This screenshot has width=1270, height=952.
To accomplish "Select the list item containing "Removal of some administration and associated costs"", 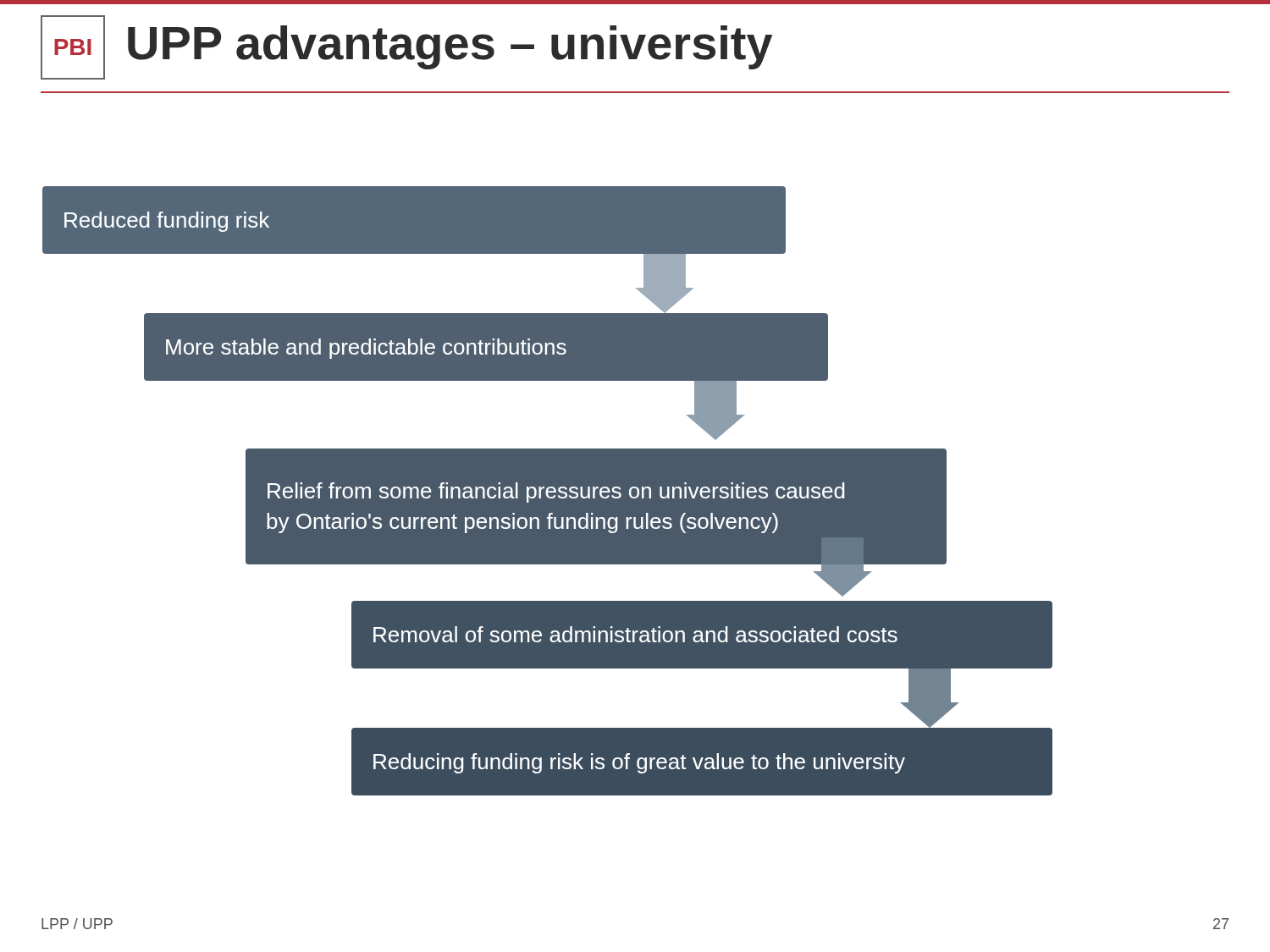I will pos(635,634).
